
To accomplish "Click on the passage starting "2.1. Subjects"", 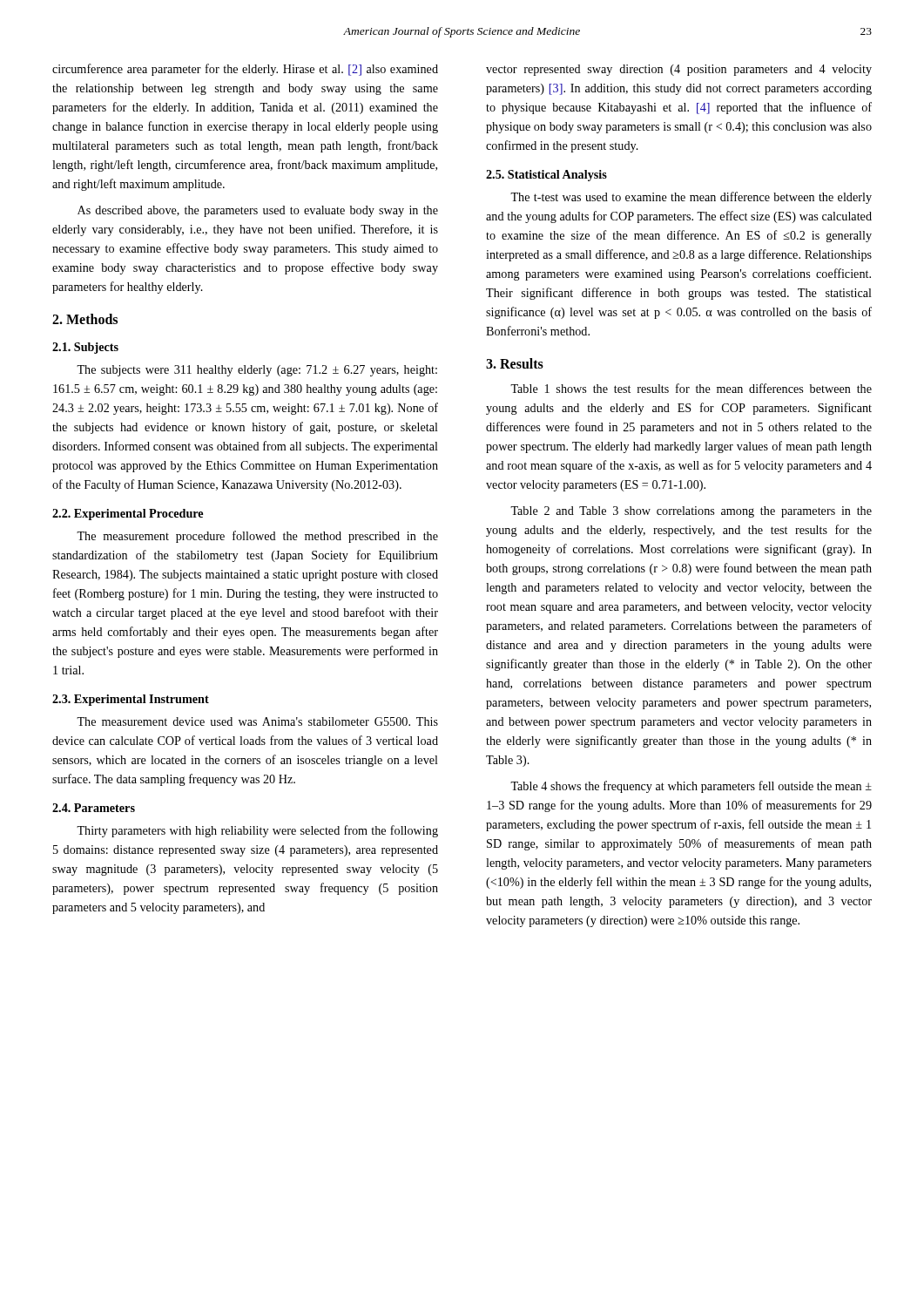I will tap(85, 348).
